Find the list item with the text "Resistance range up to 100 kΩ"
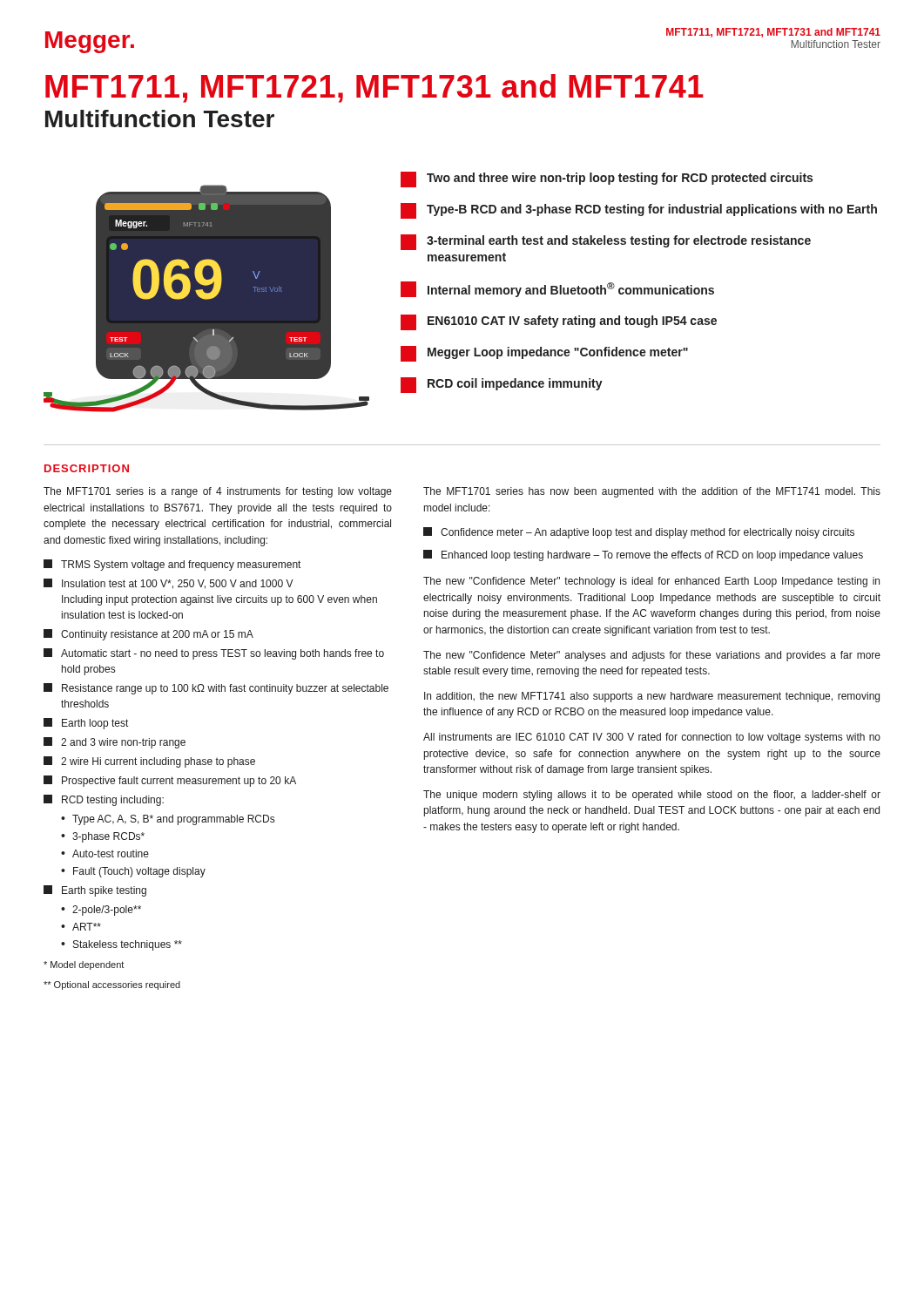Image resolution: width=924 pixels, height=1307 pixels. pos(218,697)
